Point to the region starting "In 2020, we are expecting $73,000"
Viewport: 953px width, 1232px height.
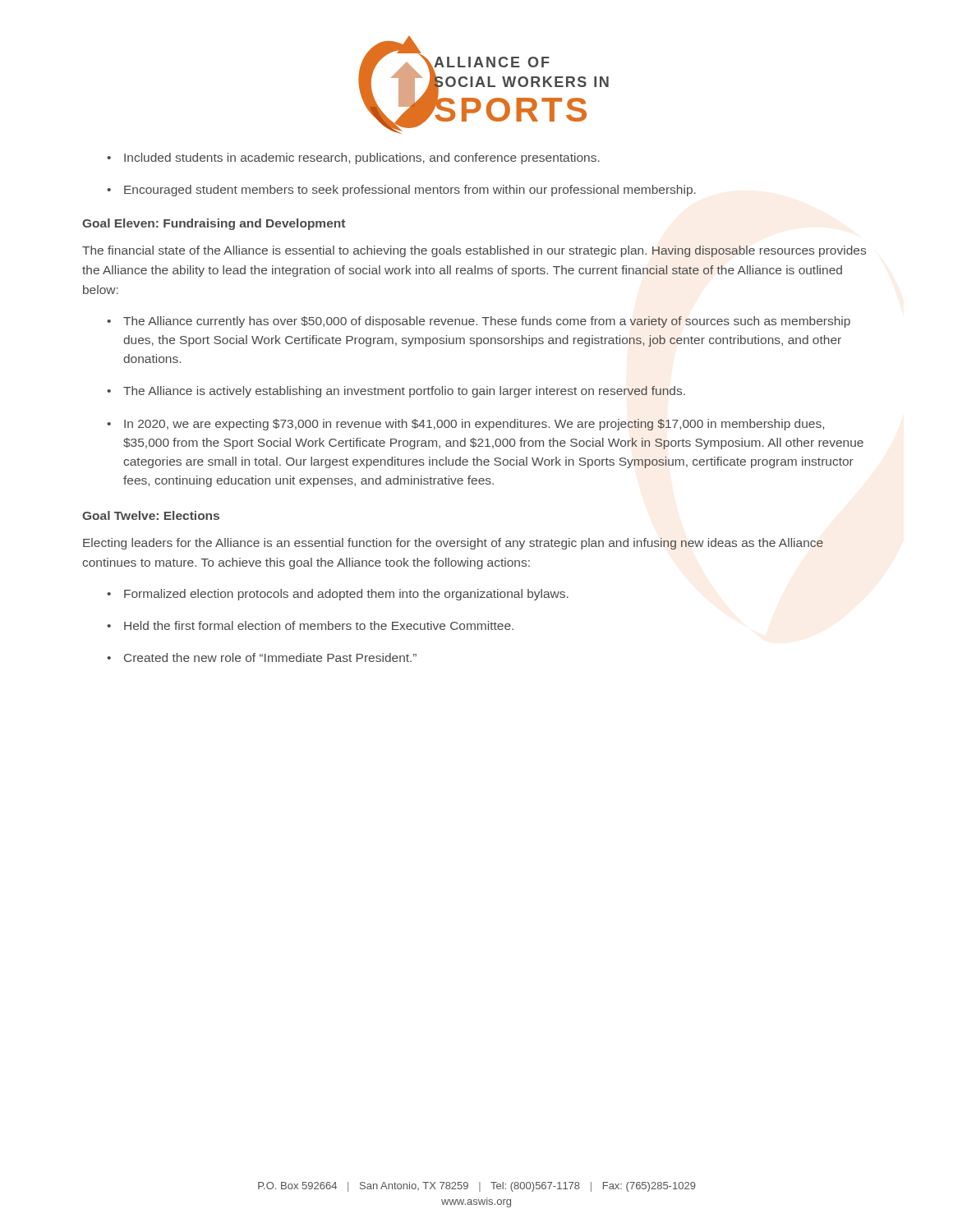click(476, 452)
